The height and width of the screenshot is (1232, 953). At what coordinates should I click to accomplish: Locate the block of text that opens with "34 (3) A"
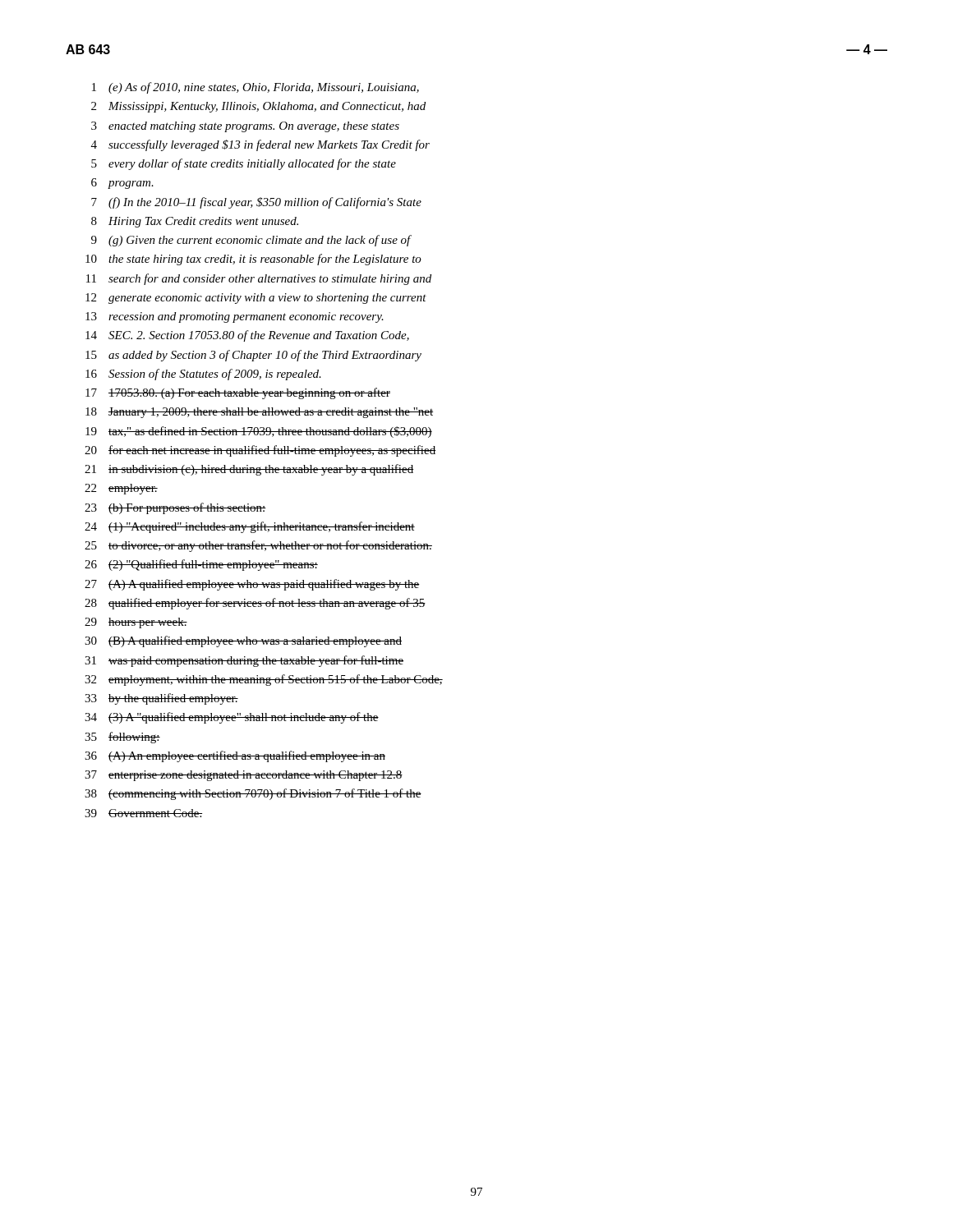pos(232,718)
